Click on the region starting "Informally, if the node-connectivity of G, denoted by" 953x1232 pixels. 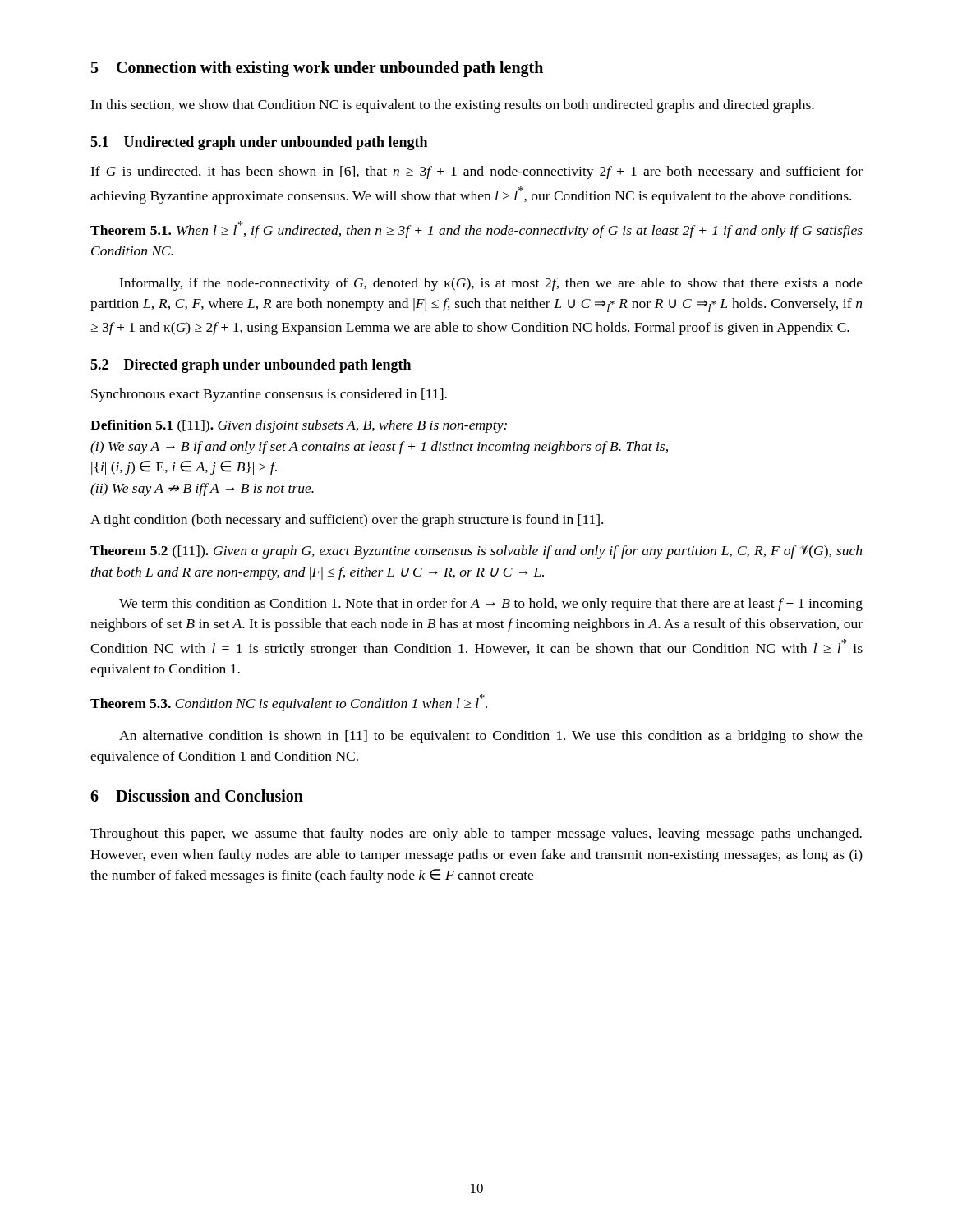[x=476, y=305]
